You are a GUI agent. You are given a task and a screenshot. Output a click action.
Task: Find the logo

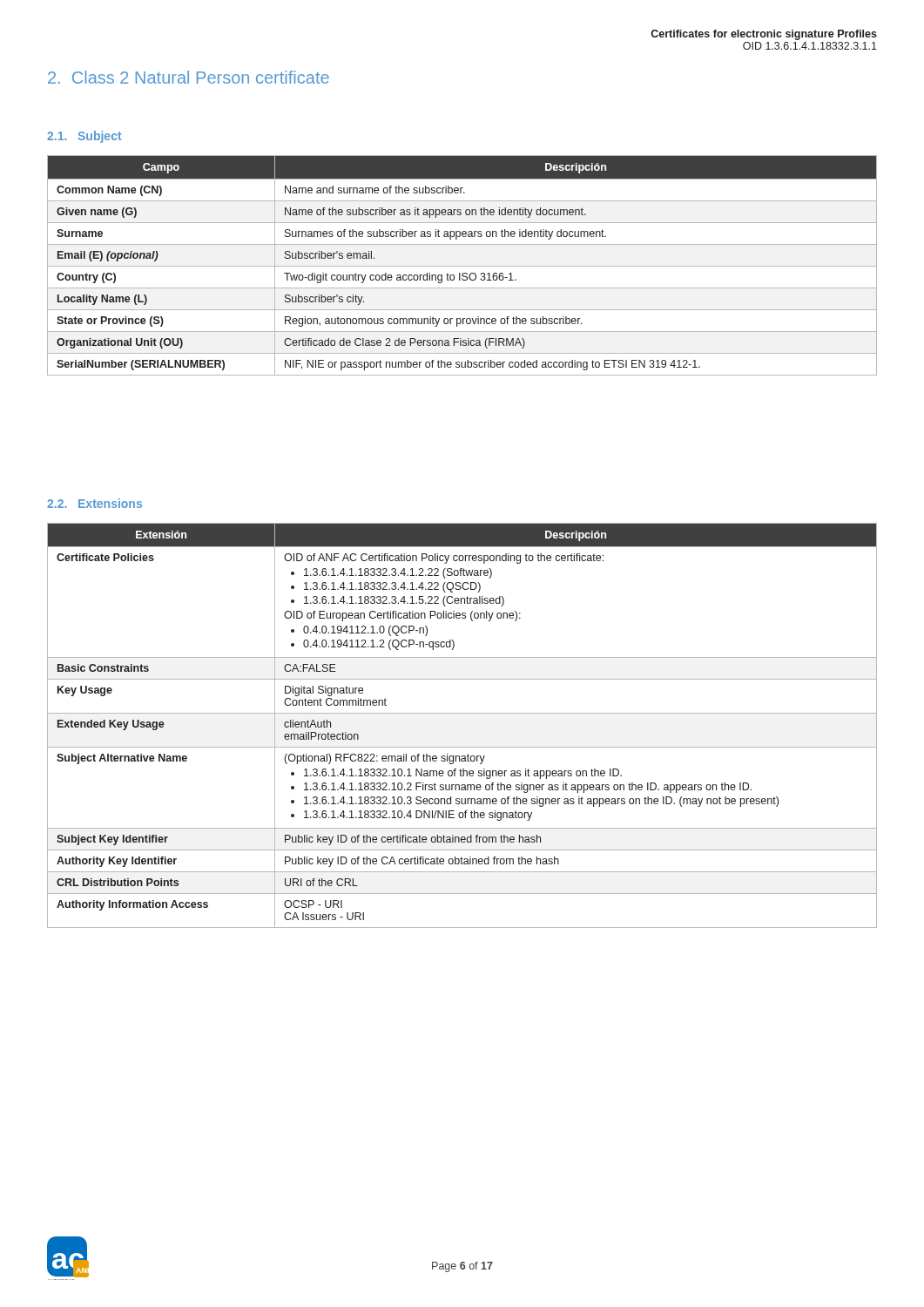(82, 1257)
